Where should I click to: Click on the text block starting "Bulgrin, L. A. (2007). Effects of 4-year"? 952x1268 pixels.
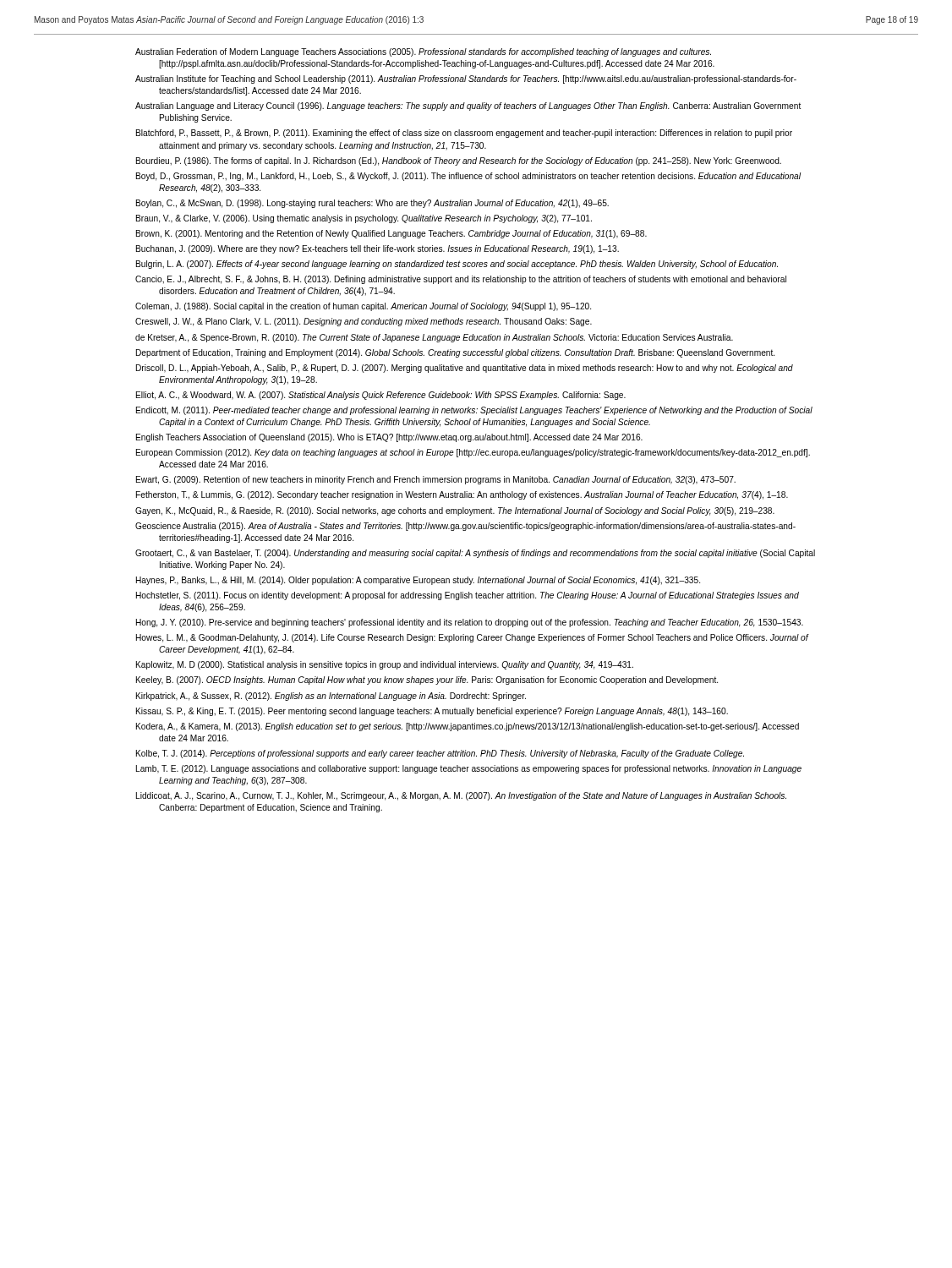[457, 264]
